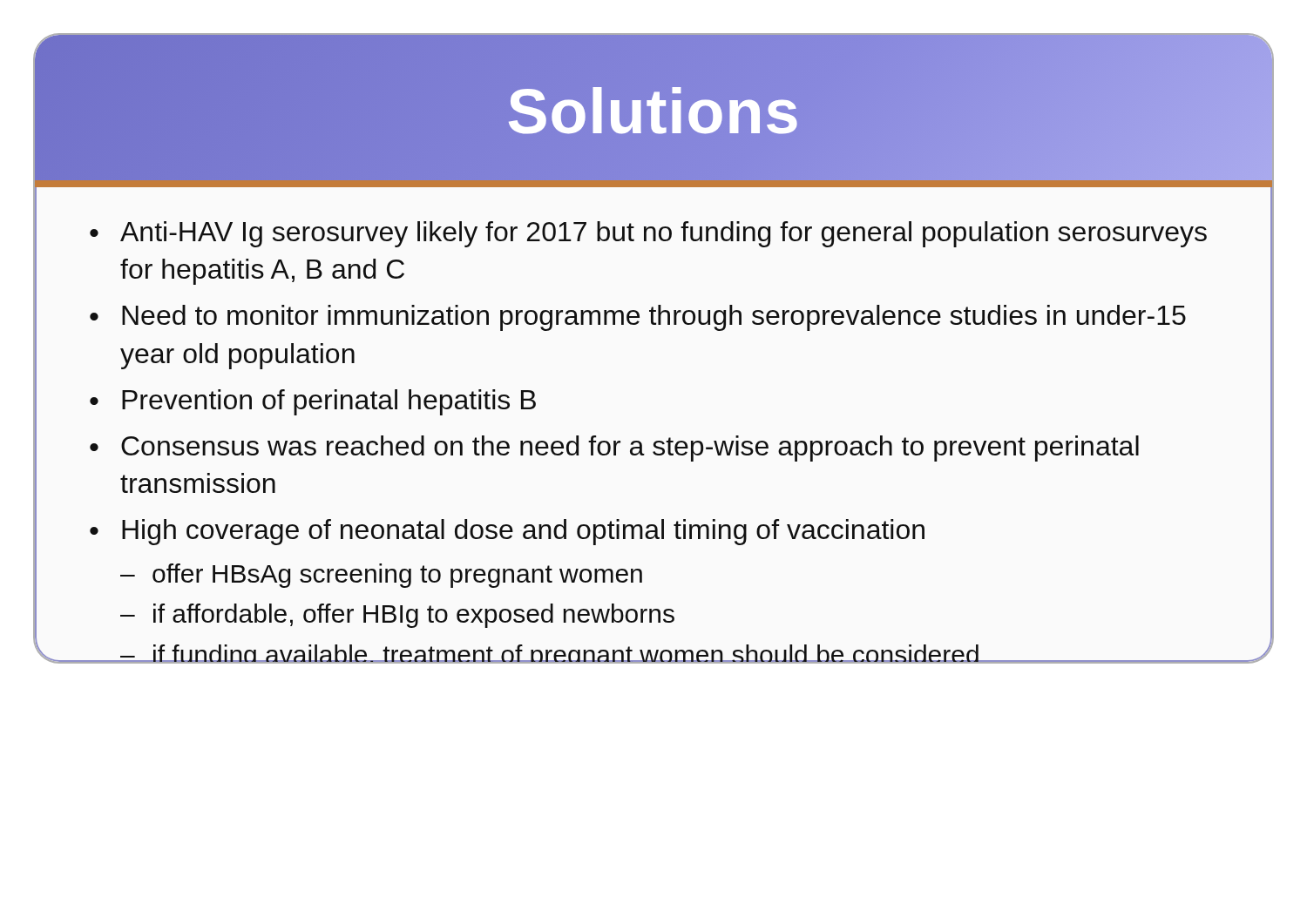
Task: Point to the text block starting "Prevention of perinatal hepatitis B"
Action: coord(329,399)
